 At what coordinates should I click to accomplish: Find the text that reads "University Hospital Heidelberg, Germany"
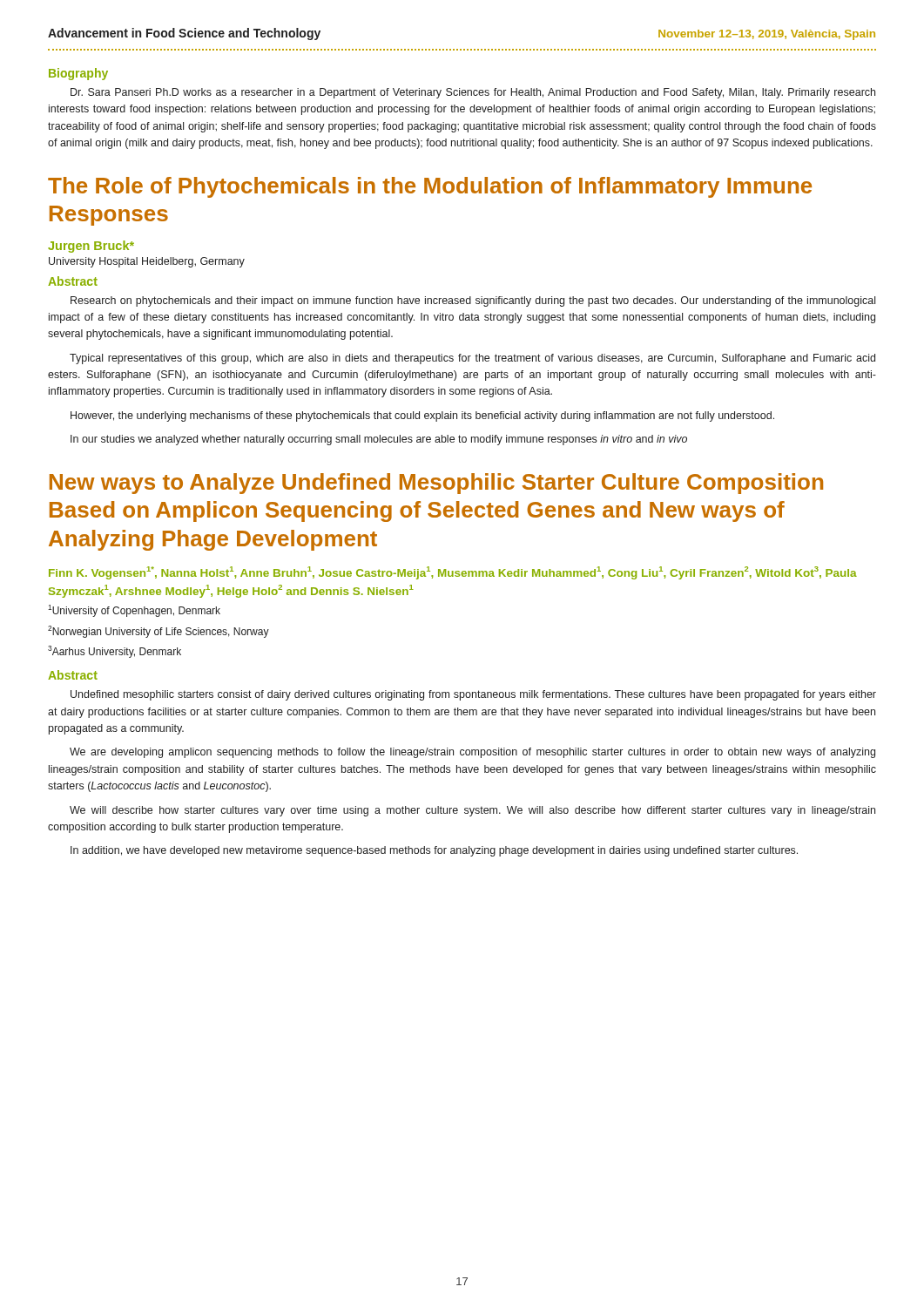click(146, 261)
